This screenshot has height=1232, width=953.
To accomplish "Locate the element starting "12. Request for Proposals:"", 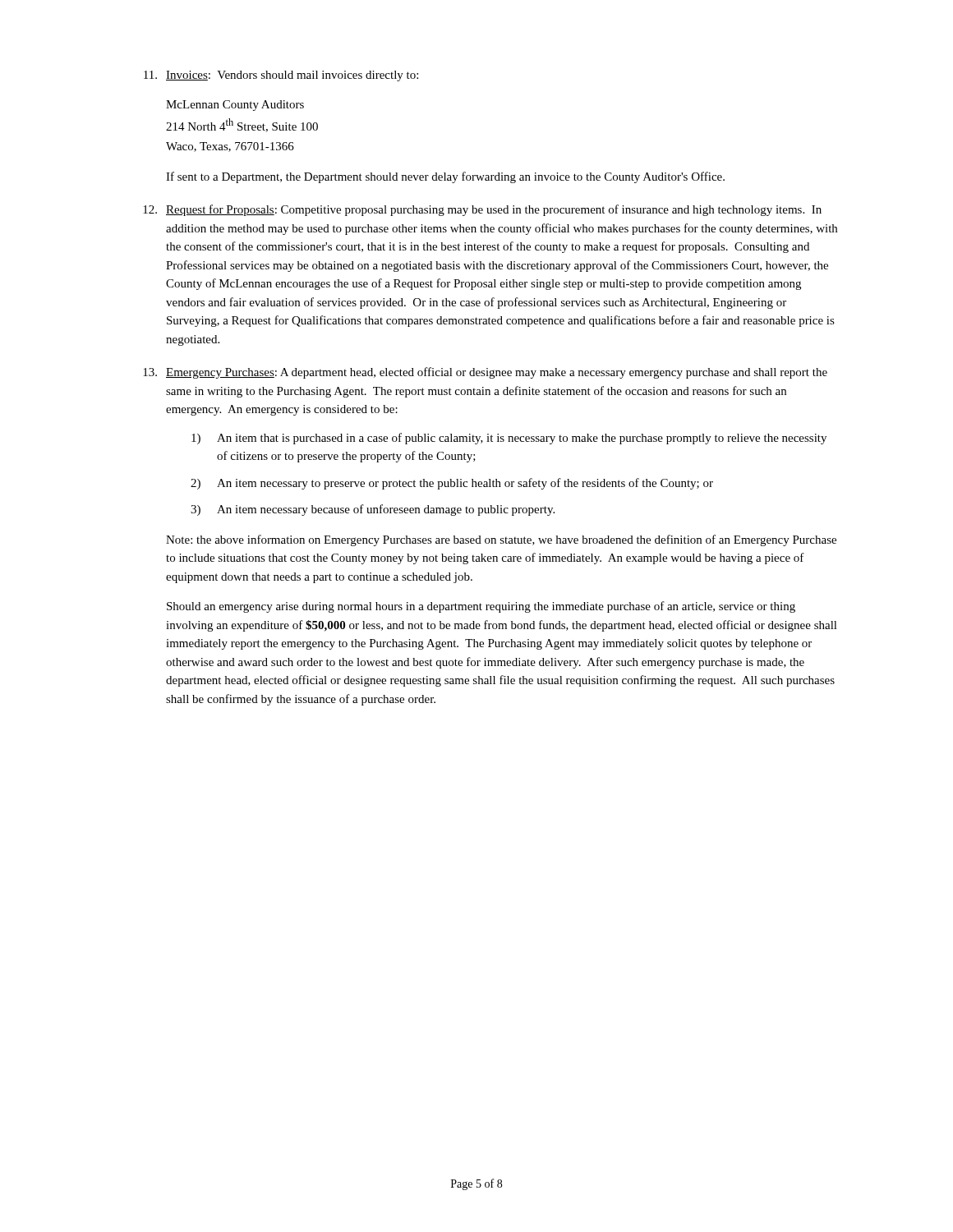I will coord(476,274).
